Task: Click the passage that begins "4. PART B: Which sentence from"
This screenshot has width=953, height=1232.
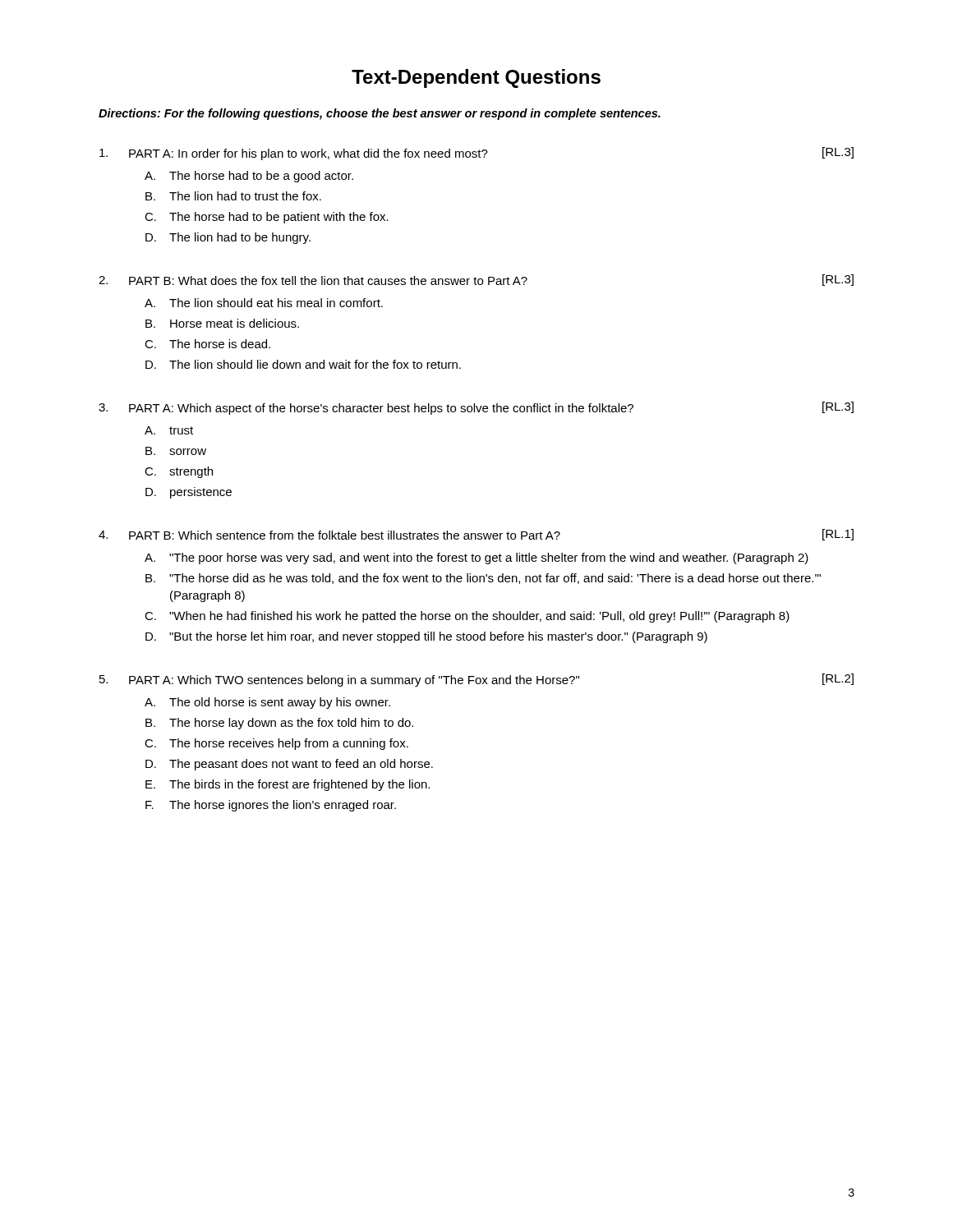Action: (476, 587)
